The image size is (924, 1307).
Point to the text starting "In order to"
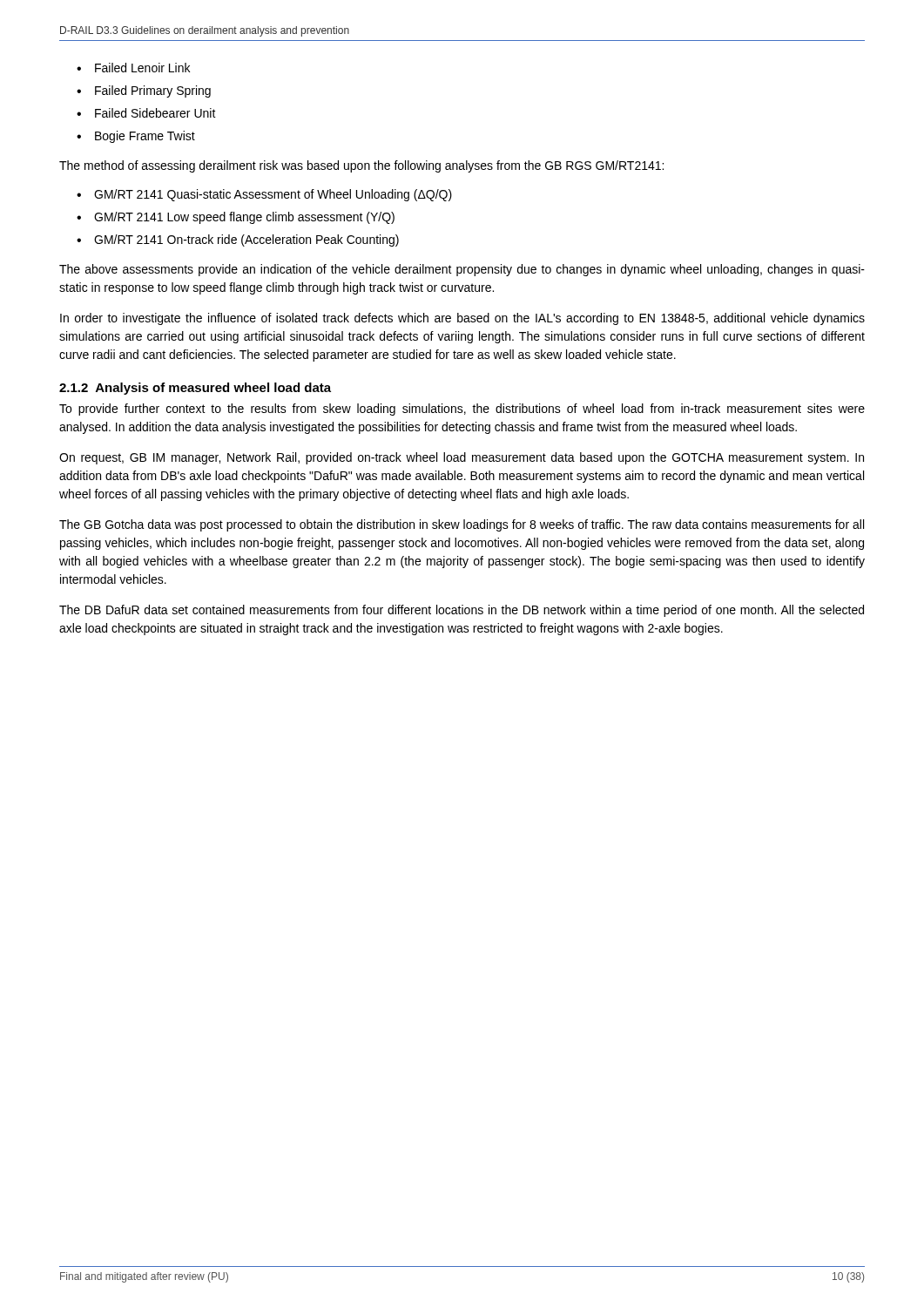[x=462, y=337]
